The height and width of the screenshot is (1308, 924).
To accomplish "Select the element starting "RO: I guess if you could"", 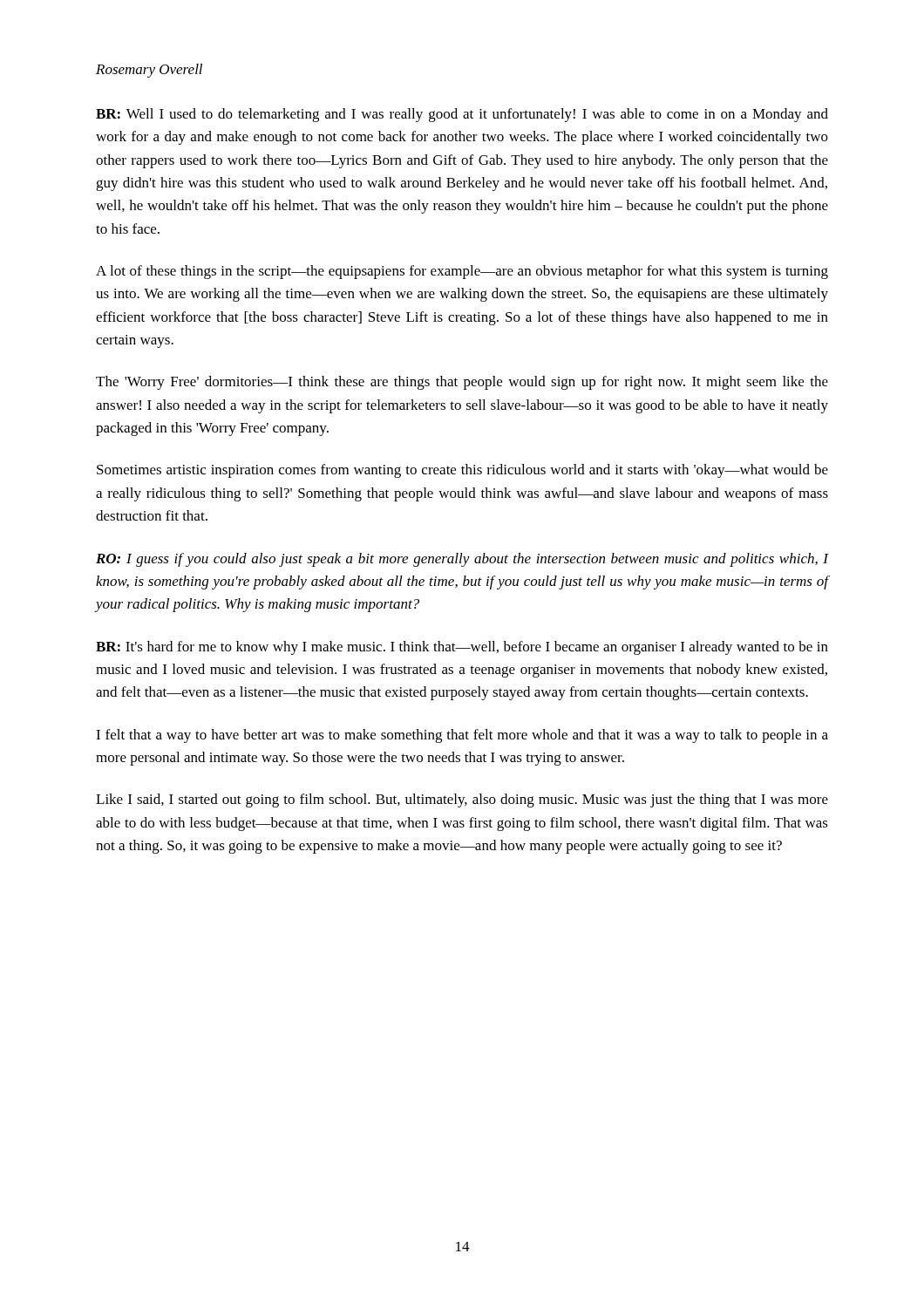I will tap(462, 582).
